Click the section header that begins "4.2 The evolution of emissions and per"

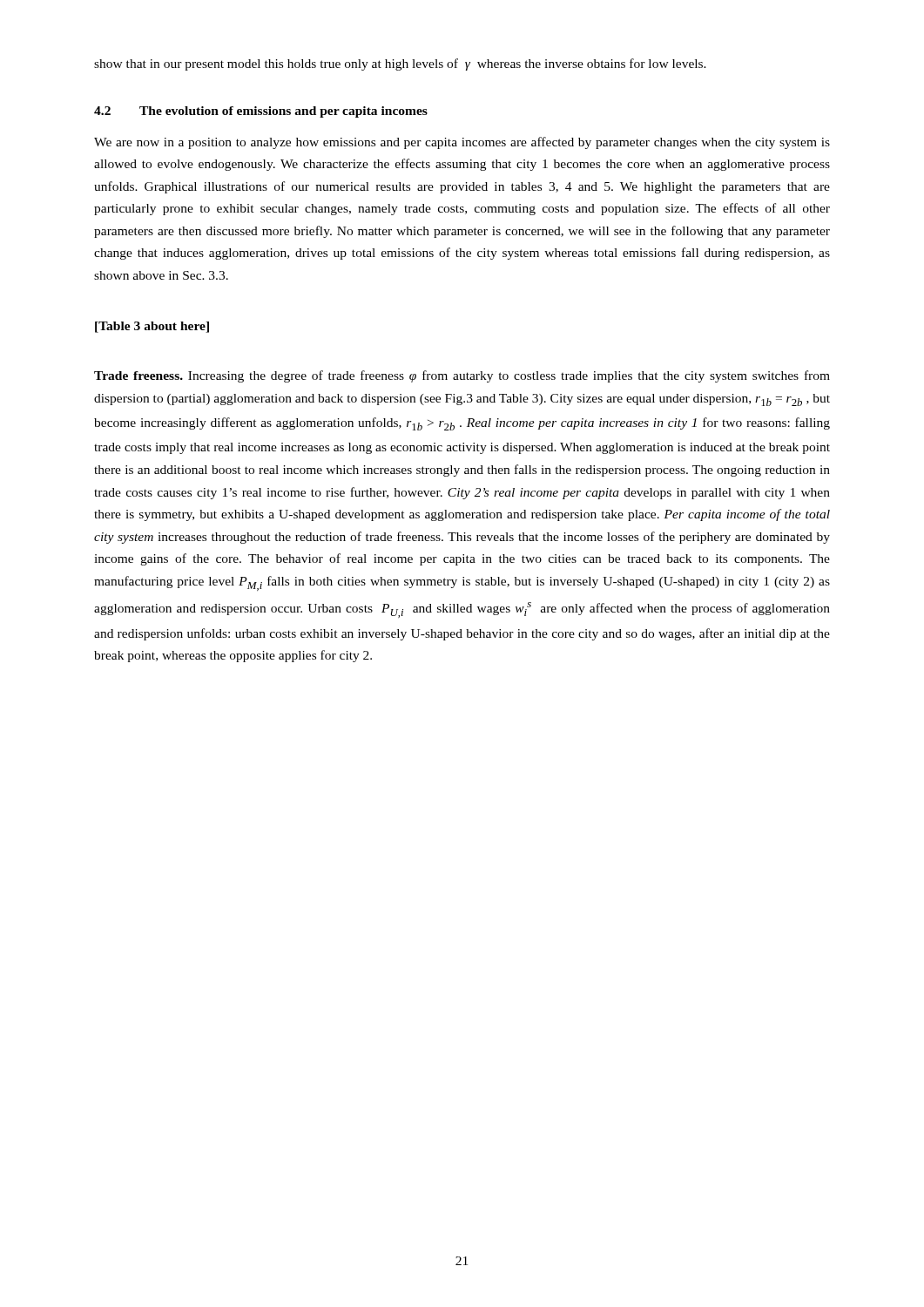(x=261, y=110)
